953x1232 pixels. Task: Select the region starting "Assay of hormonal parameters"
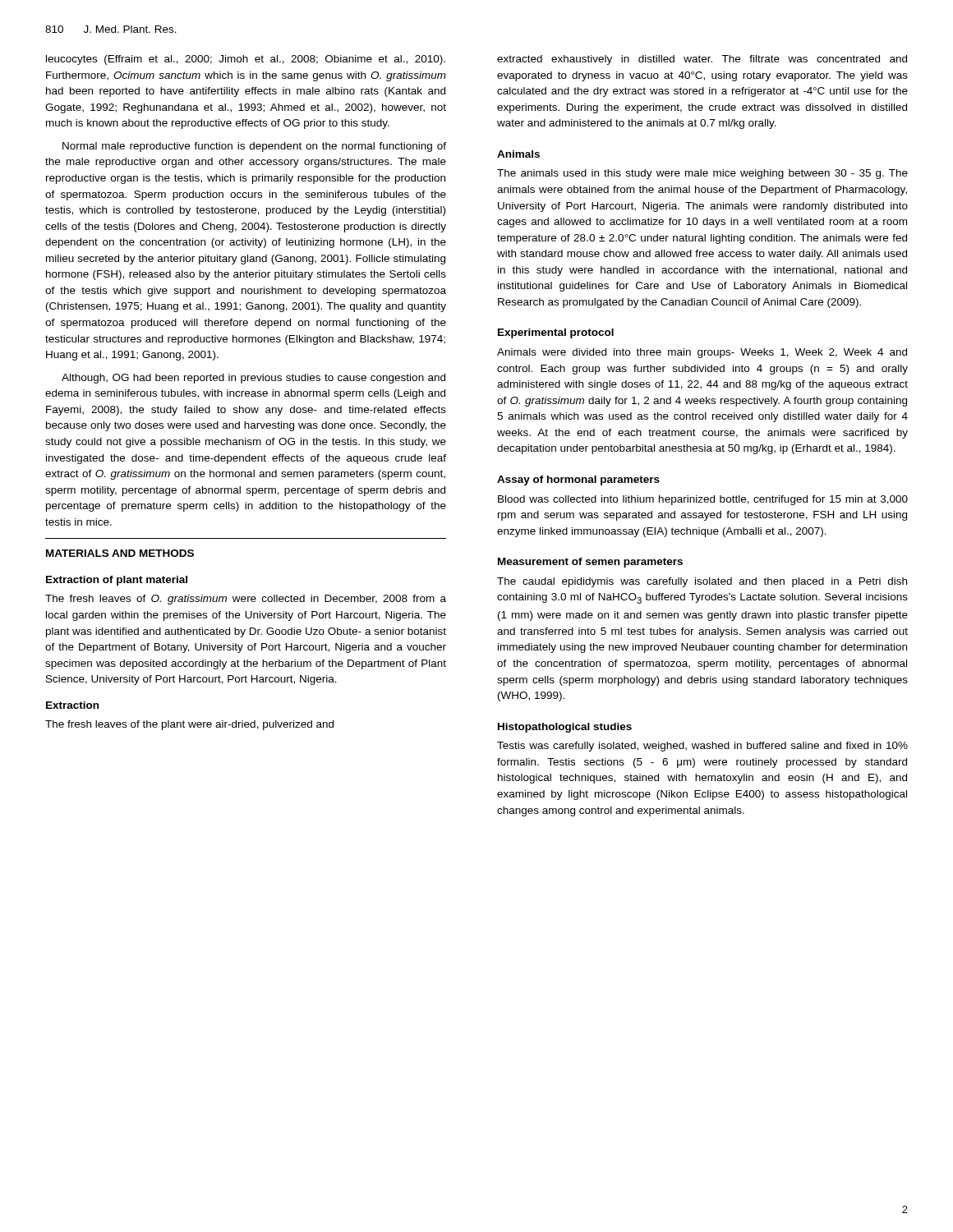[x=578, y=480]
